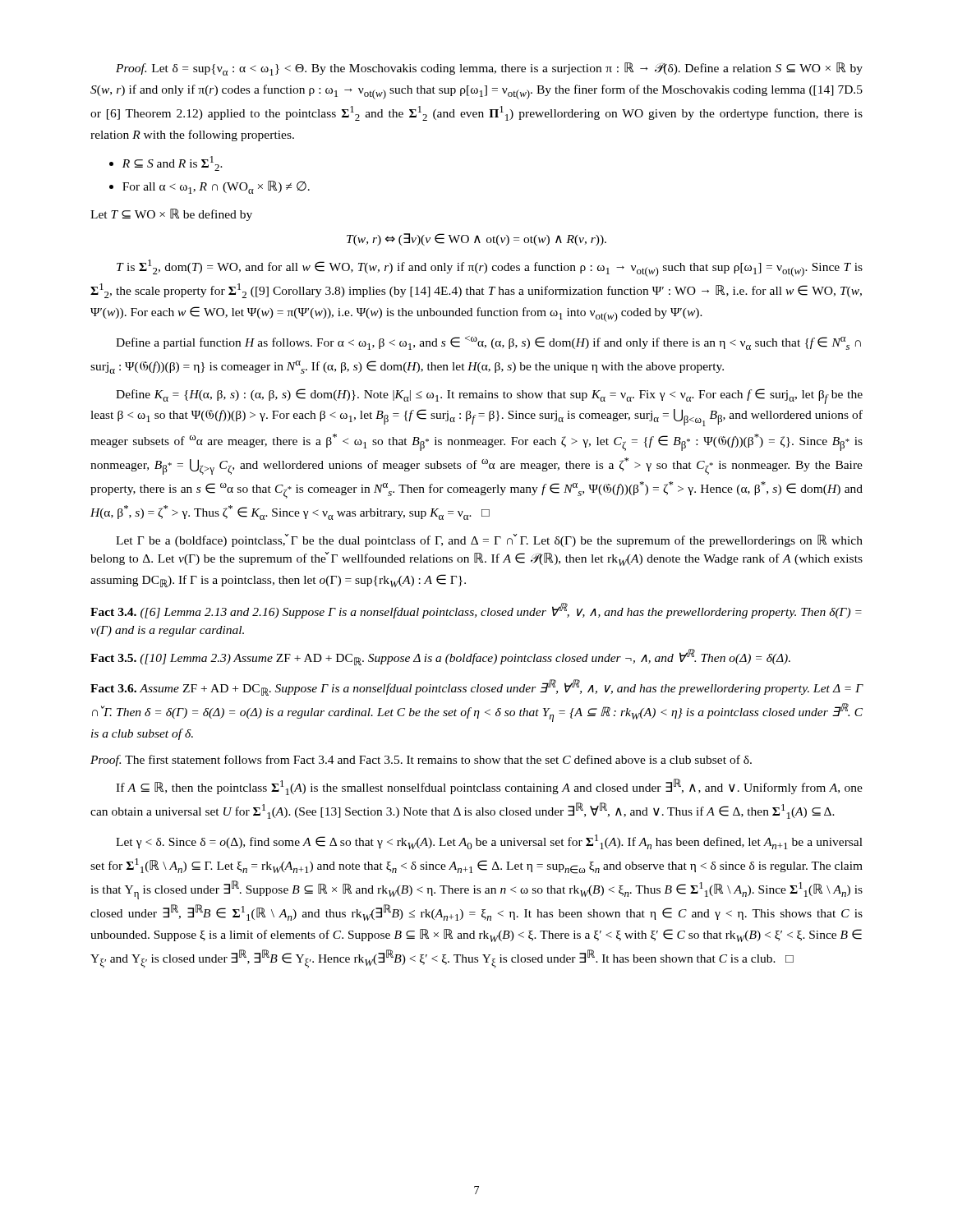
Task: Click on the text block containing "T is Σ12,"
Action: point(476,424)
